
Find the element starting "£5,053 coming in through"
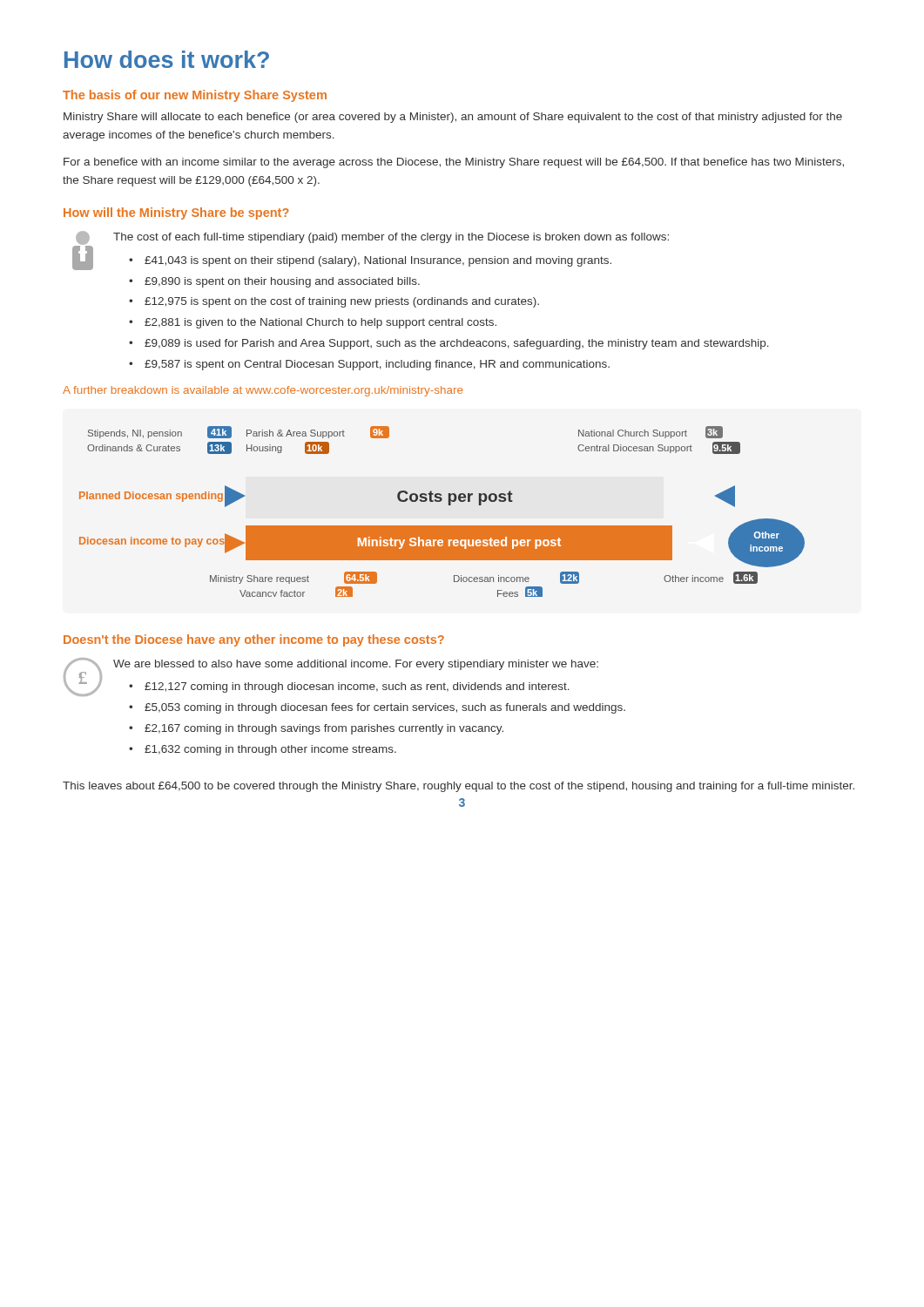[385, 707]
